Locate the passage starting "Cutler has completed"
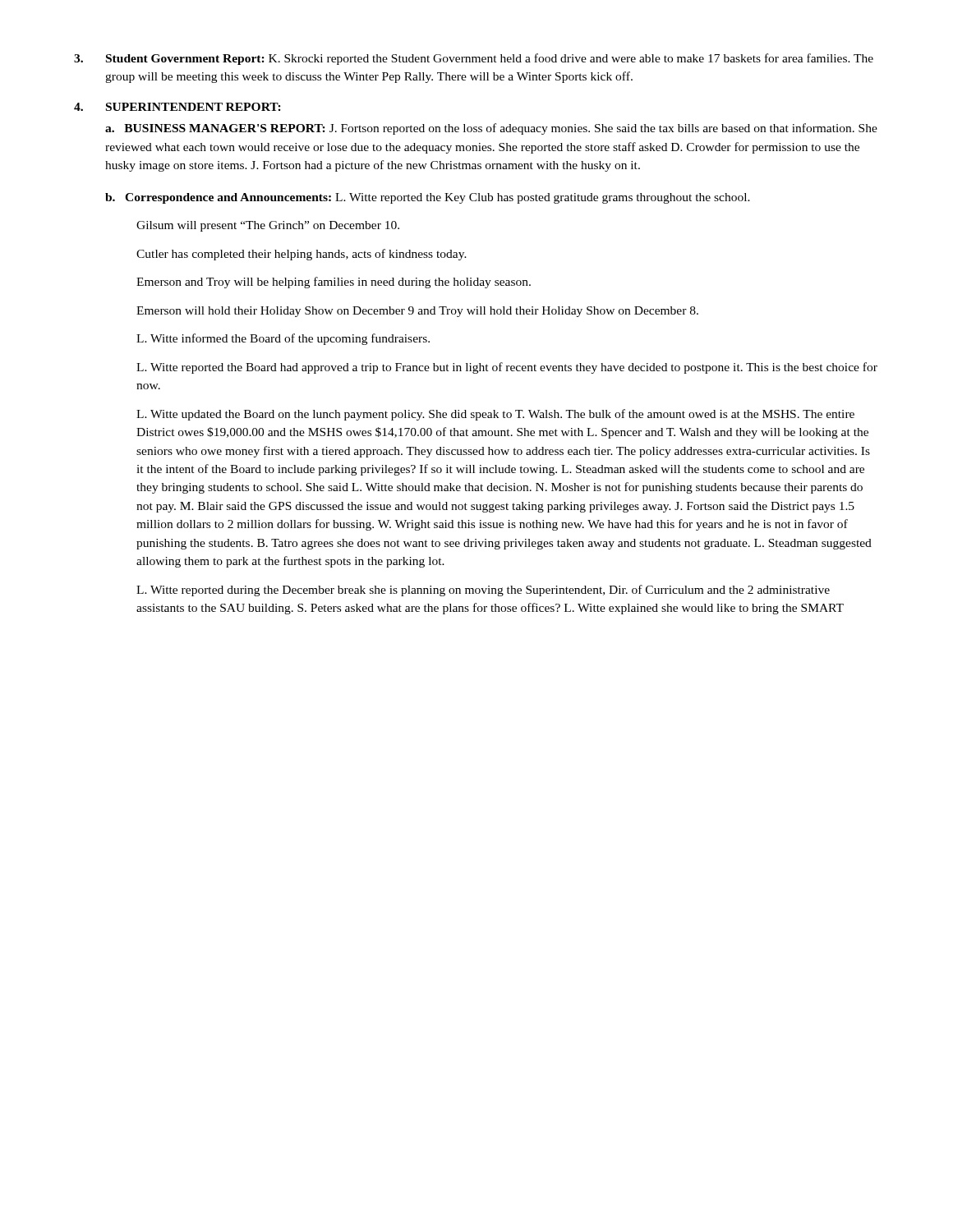 pyautogui.click(x=302, y=253)
